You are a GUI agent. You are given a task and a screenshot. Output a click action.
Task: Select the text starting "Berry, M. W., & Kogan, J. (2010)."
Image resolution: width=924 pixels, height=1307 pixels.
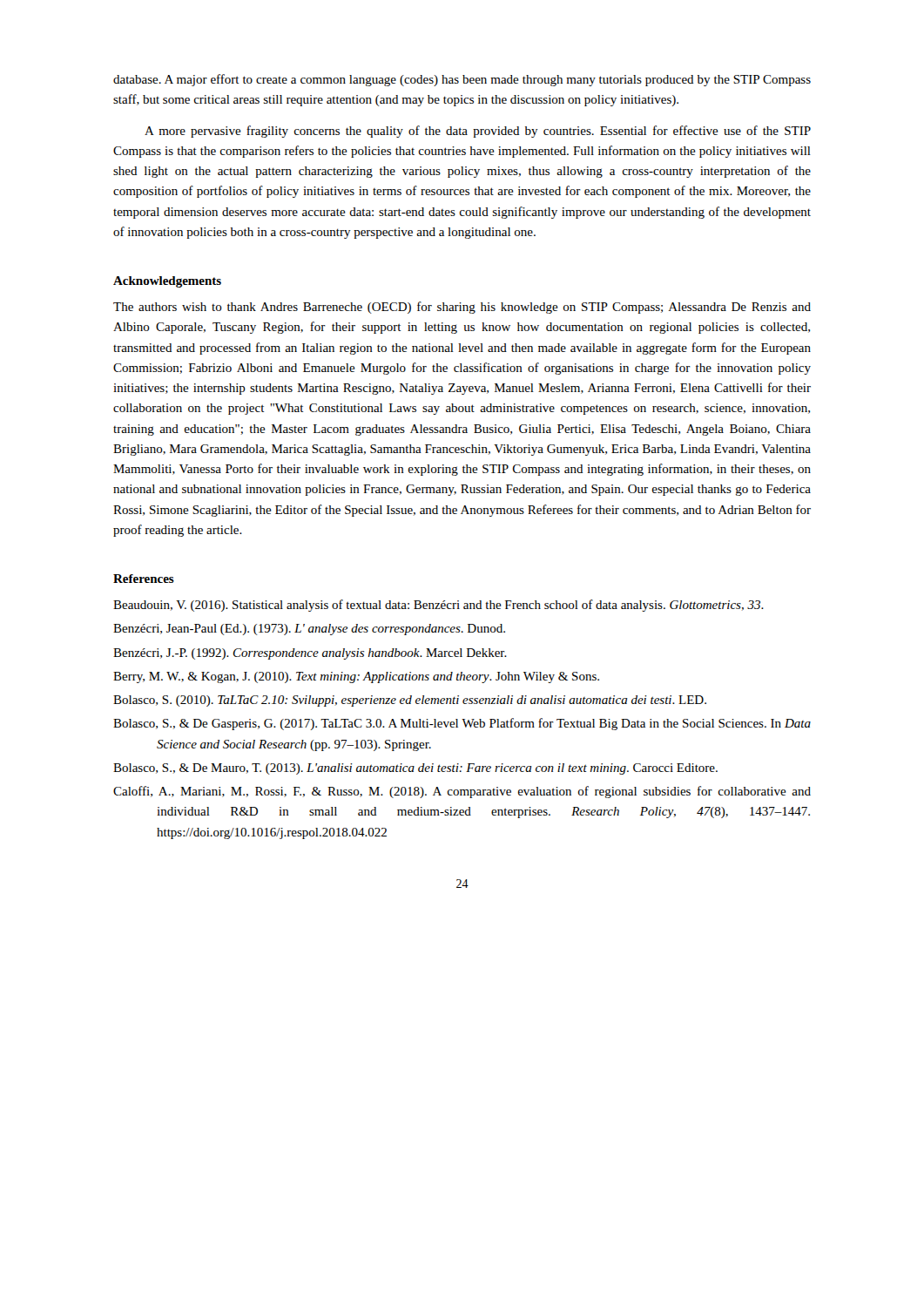[357, 676]
